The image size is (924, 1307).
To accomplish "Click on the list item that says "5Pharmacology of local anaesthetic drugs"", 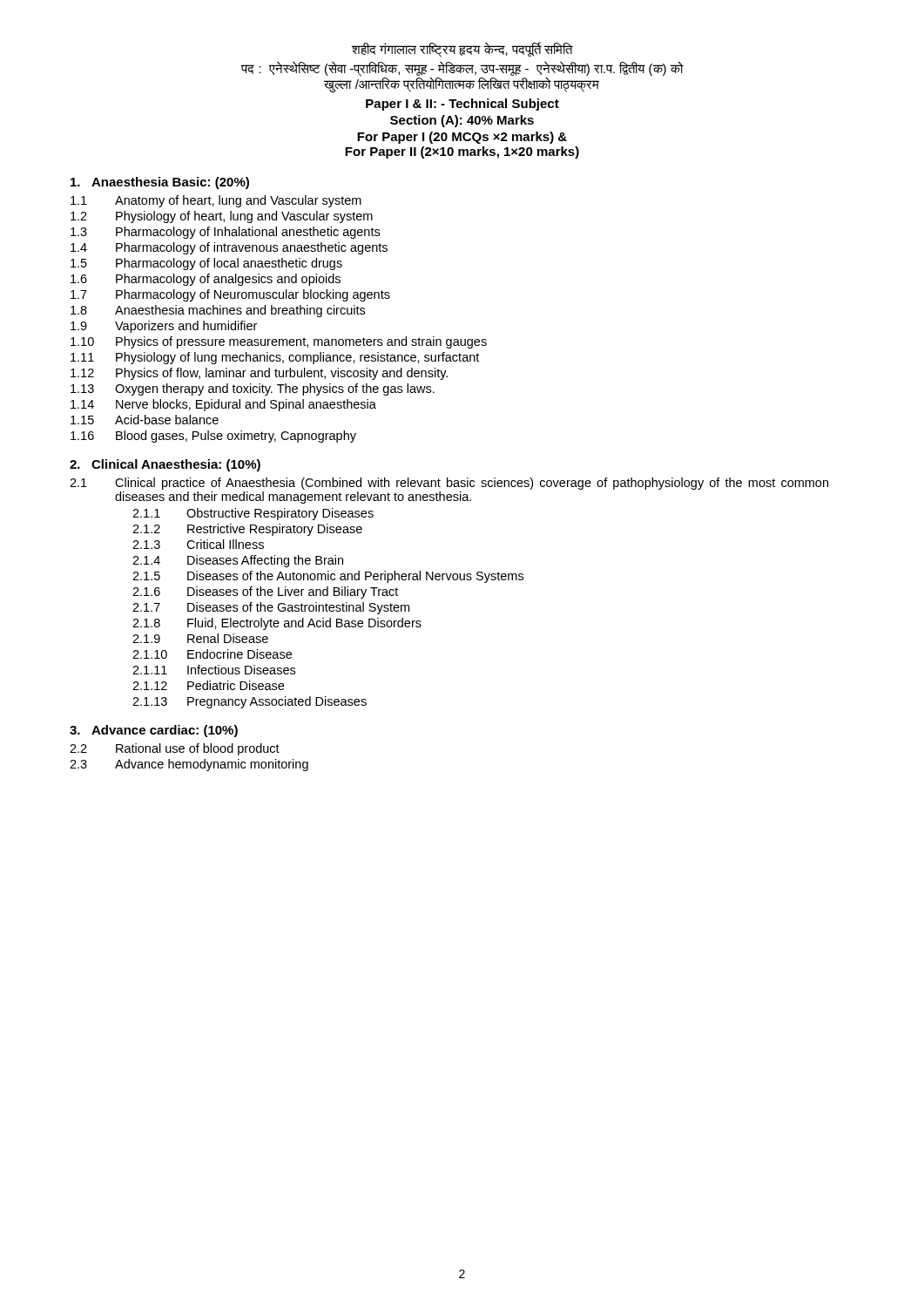I will click(206, 263).
